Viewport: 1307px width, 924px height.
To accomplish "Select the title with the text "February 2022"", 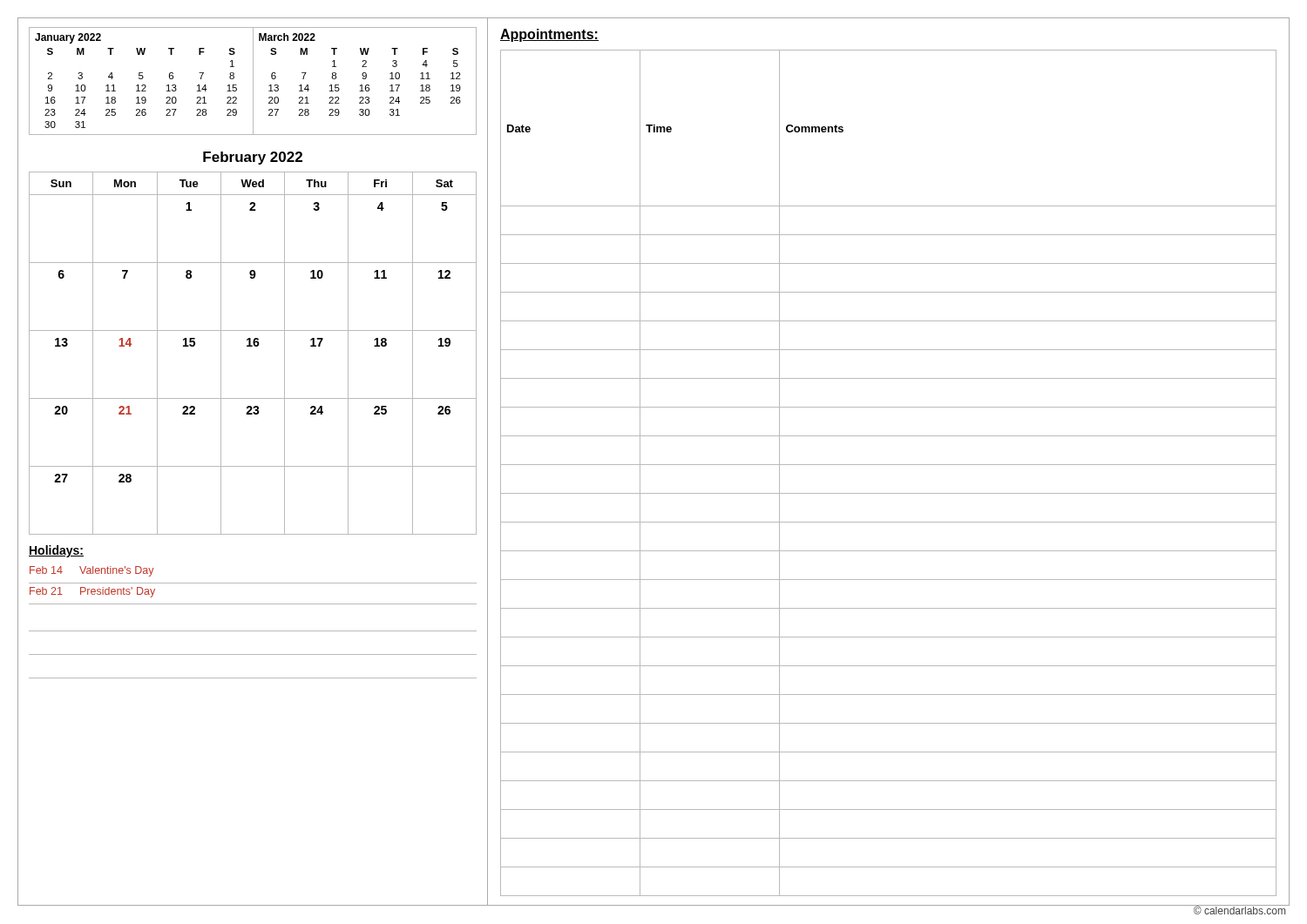I will point(253,157).
